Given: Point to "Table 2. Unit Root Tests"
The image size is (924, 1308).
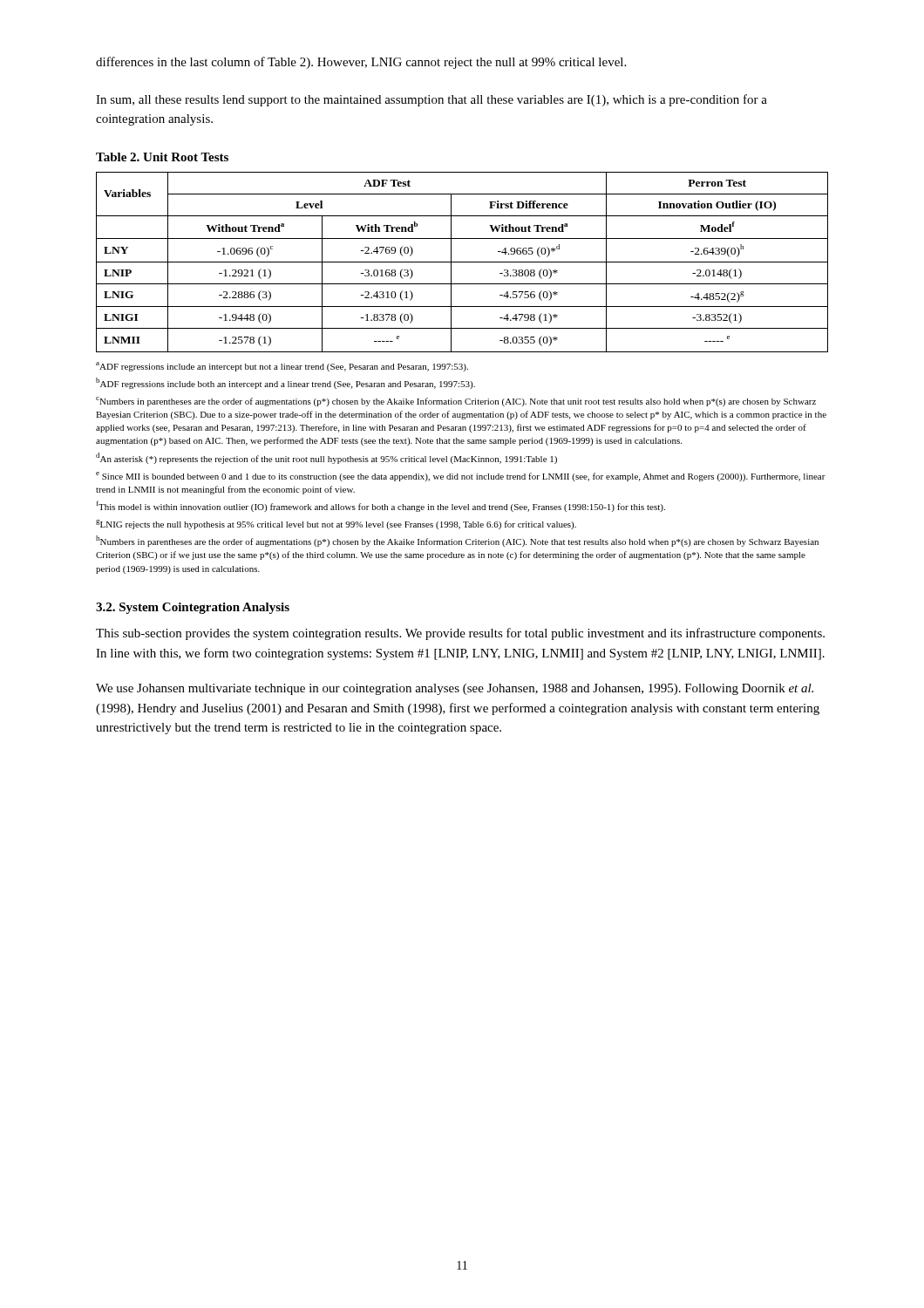Looking at the screenshot, I should pyautogui.click(x=162, y=157).
